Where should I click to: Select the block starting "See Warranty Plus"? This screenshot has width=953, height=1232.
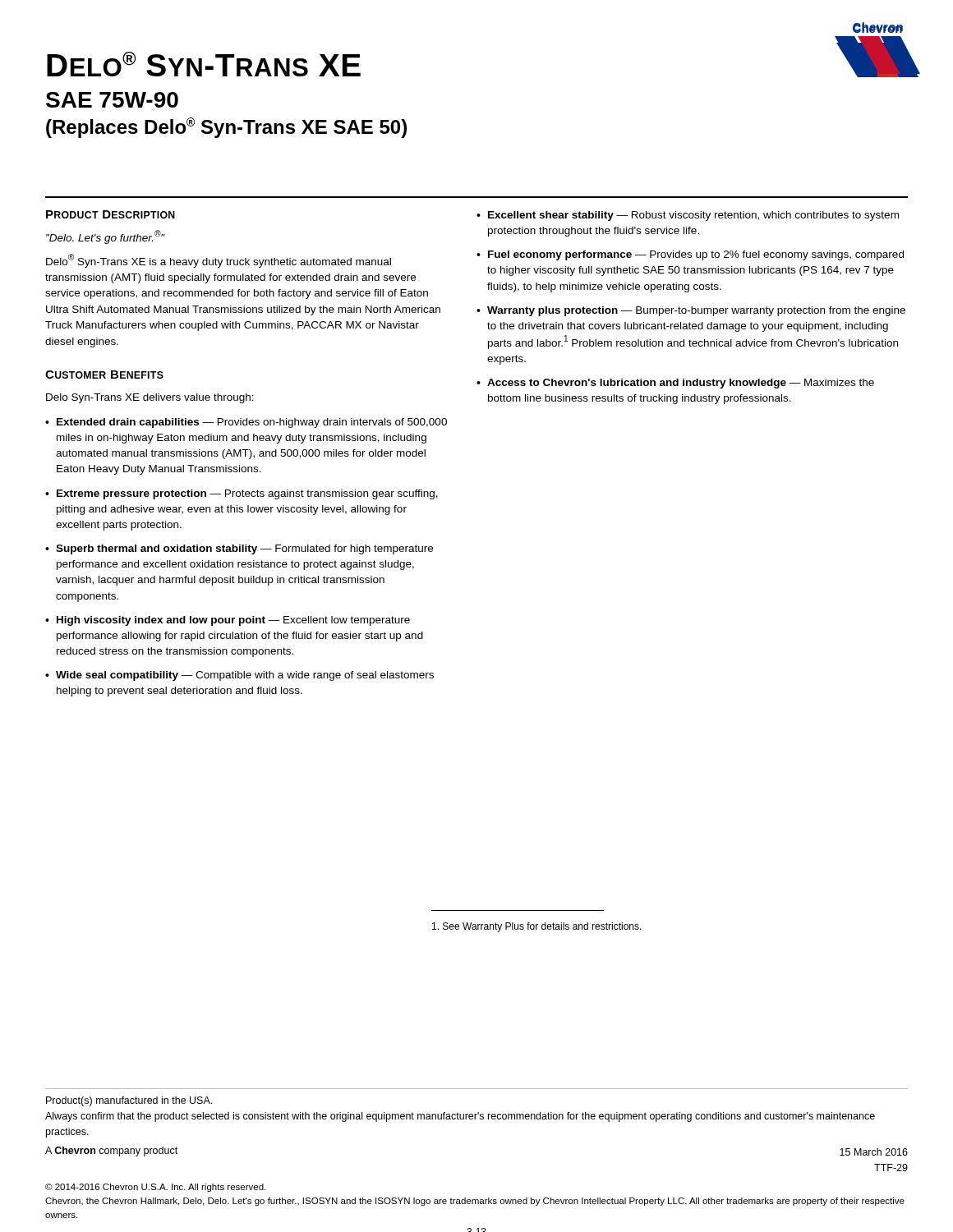click(537, 926)
